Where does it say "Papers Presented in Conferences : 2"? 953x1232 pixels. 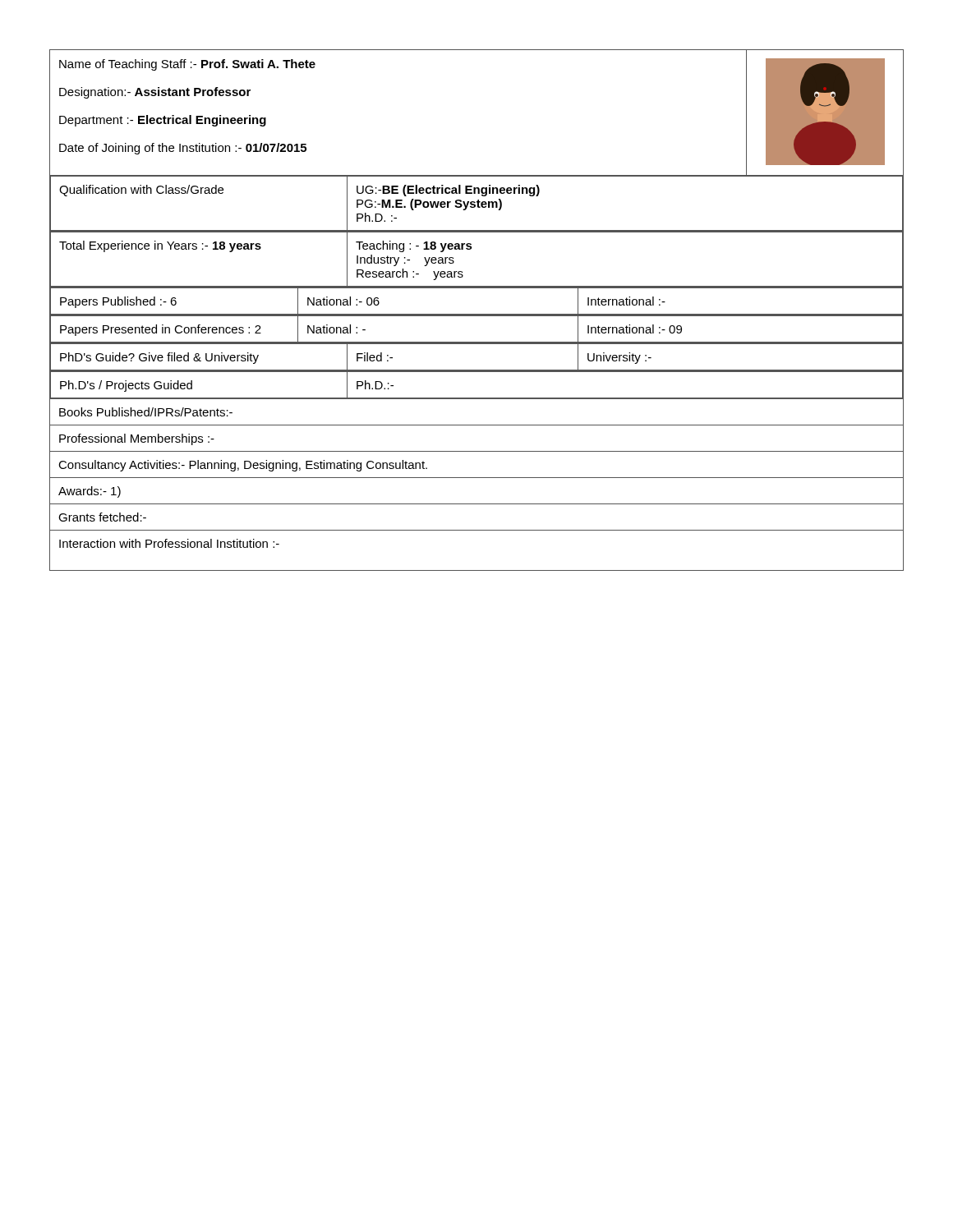pyautogui.click(x=160, y=329)
